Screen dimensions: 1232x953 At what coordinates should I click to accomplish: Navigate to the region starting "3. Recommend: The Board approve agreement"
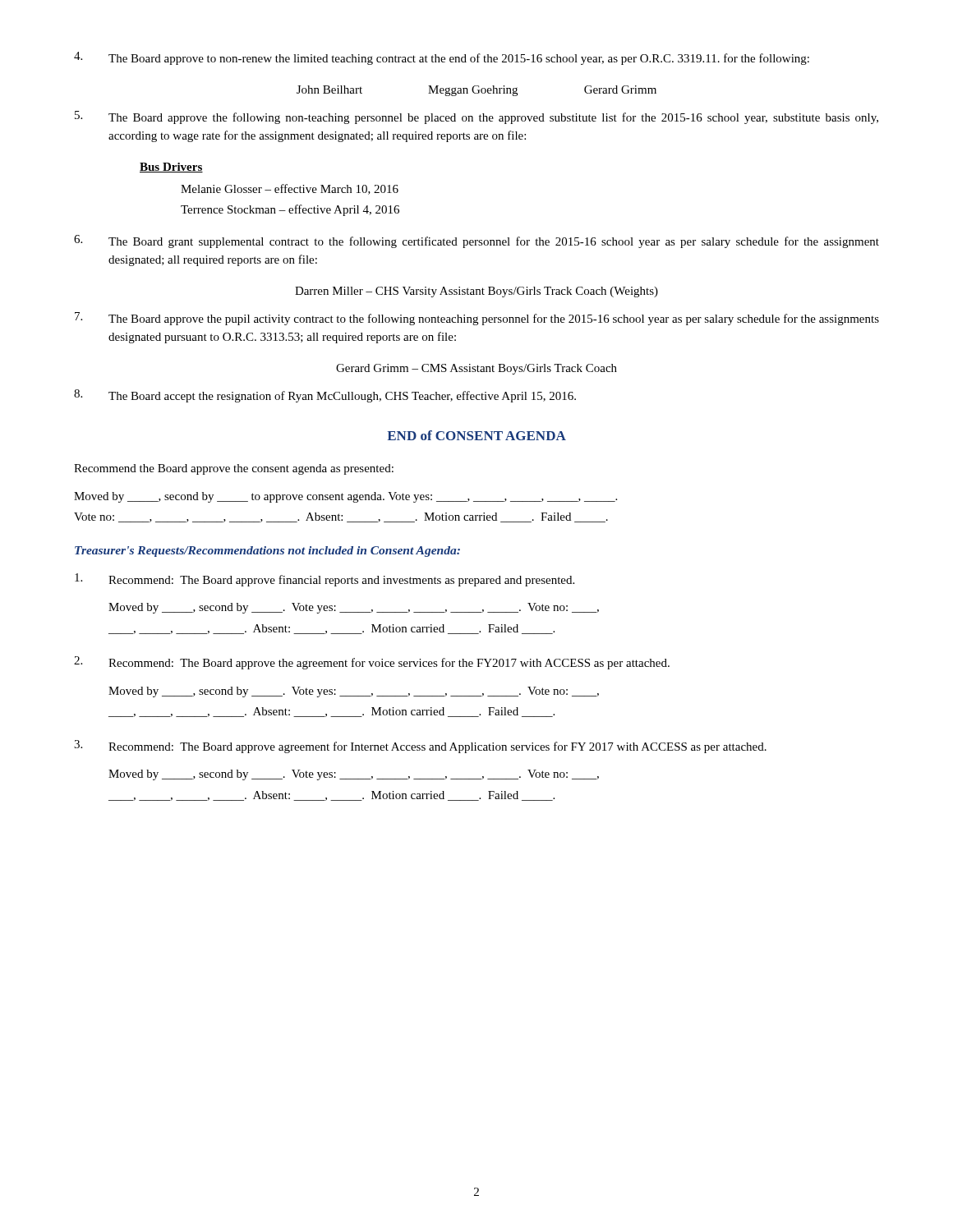point(476,746)
